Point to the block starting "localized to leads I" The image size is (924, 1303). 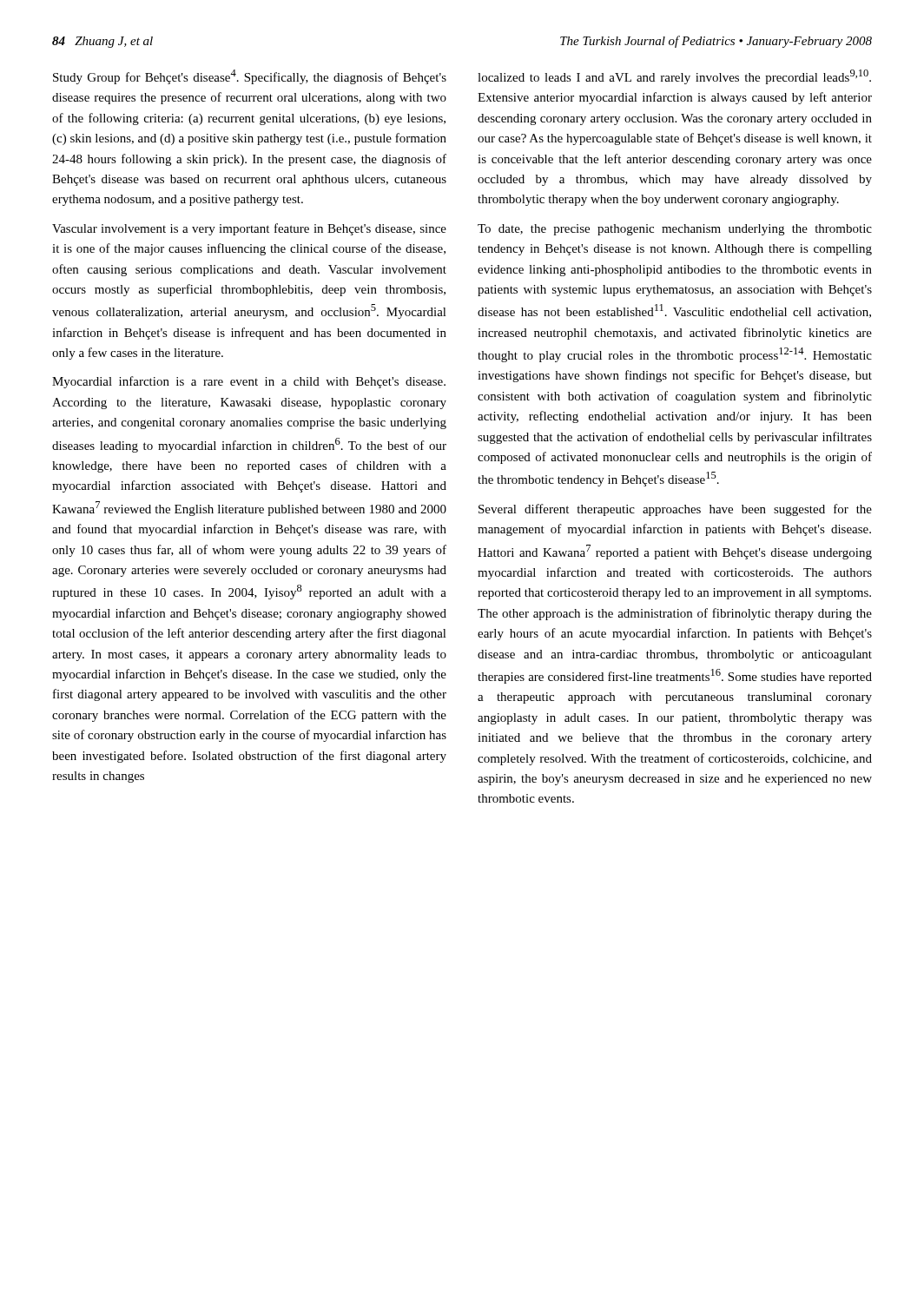pos(675,138)
